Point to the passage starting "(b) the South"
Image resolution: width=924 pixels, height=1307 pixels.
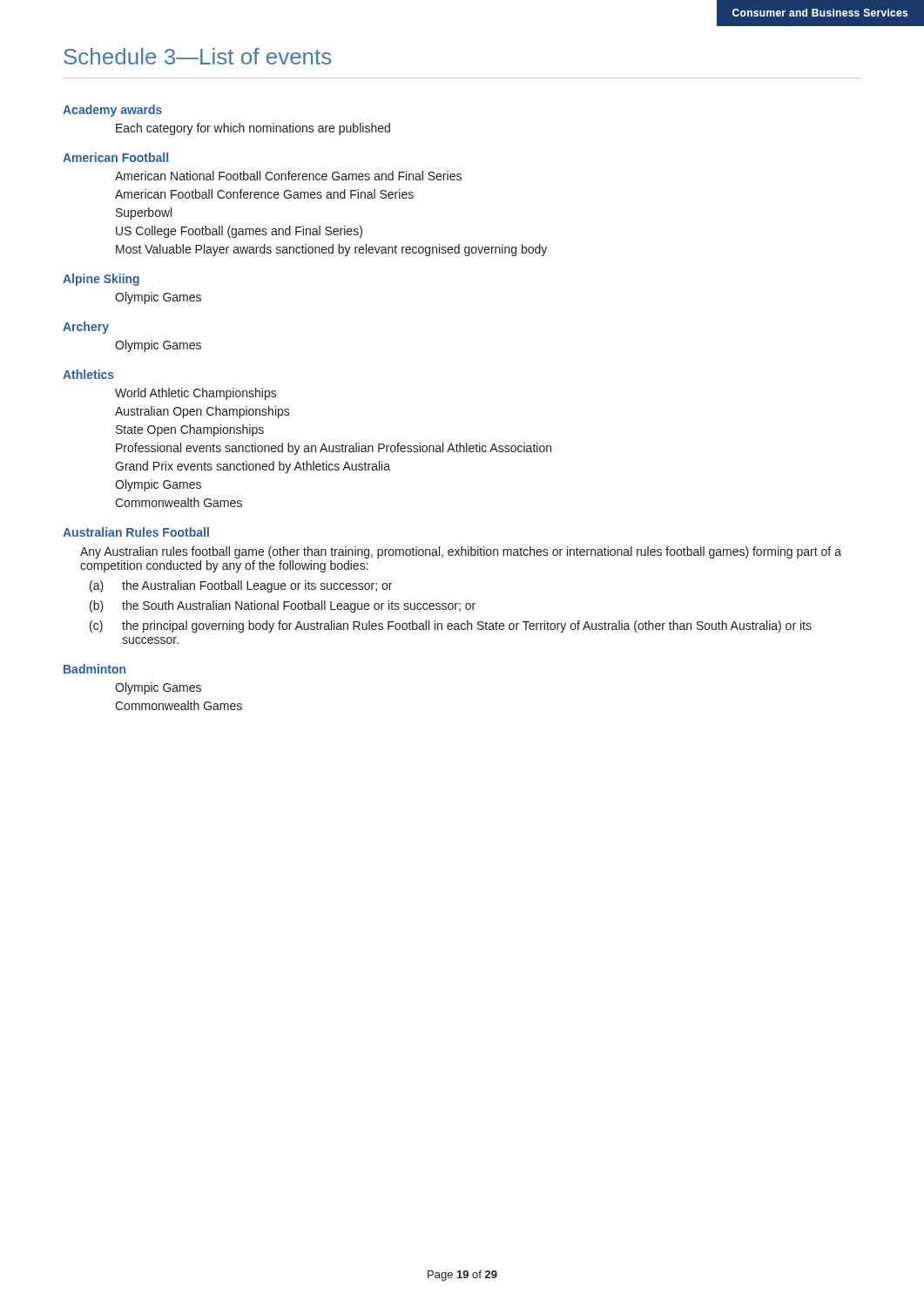point(475,606)
